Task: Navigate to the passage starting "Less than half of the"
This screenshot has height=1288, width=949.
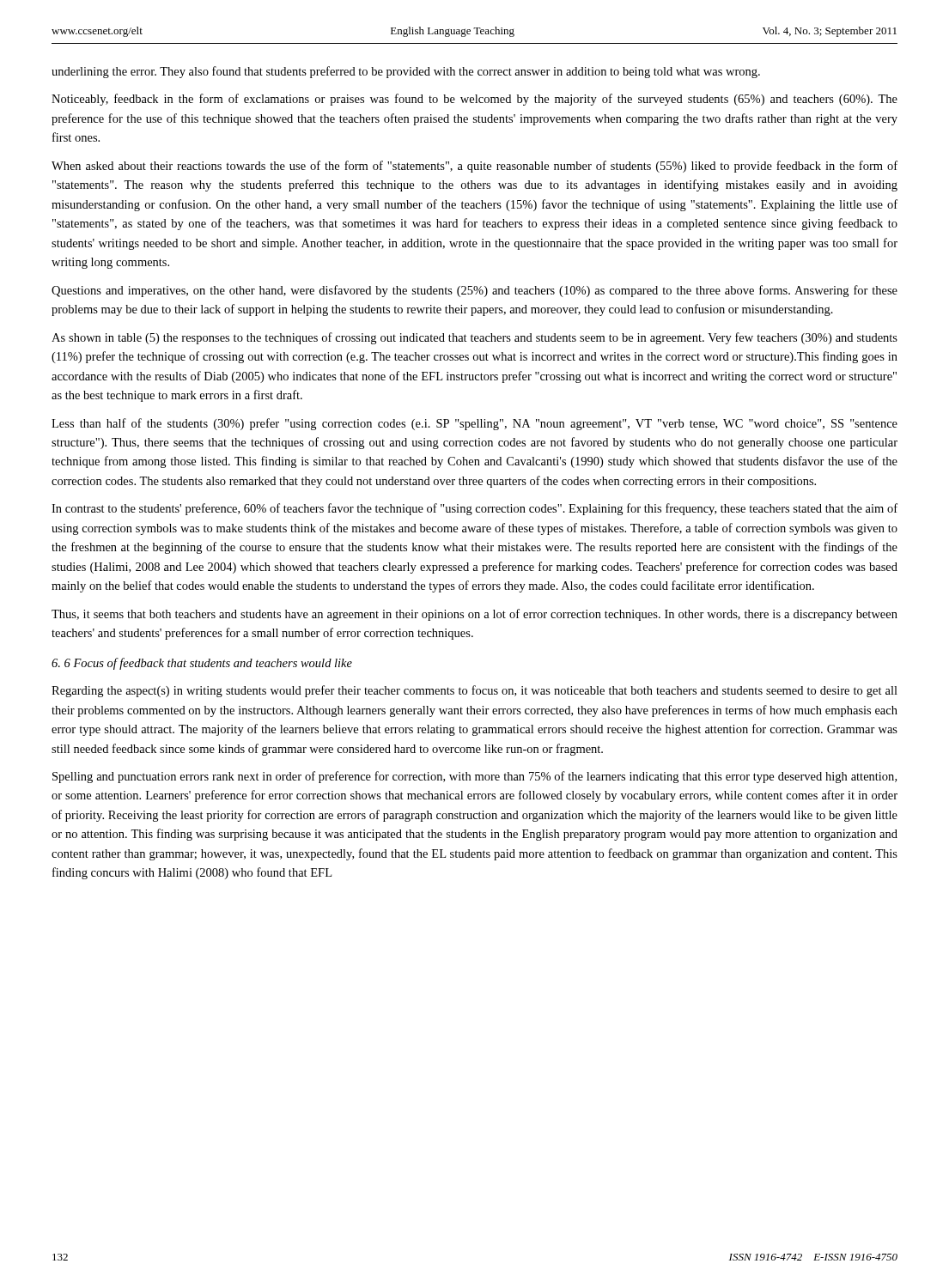Action: point(474,452)
